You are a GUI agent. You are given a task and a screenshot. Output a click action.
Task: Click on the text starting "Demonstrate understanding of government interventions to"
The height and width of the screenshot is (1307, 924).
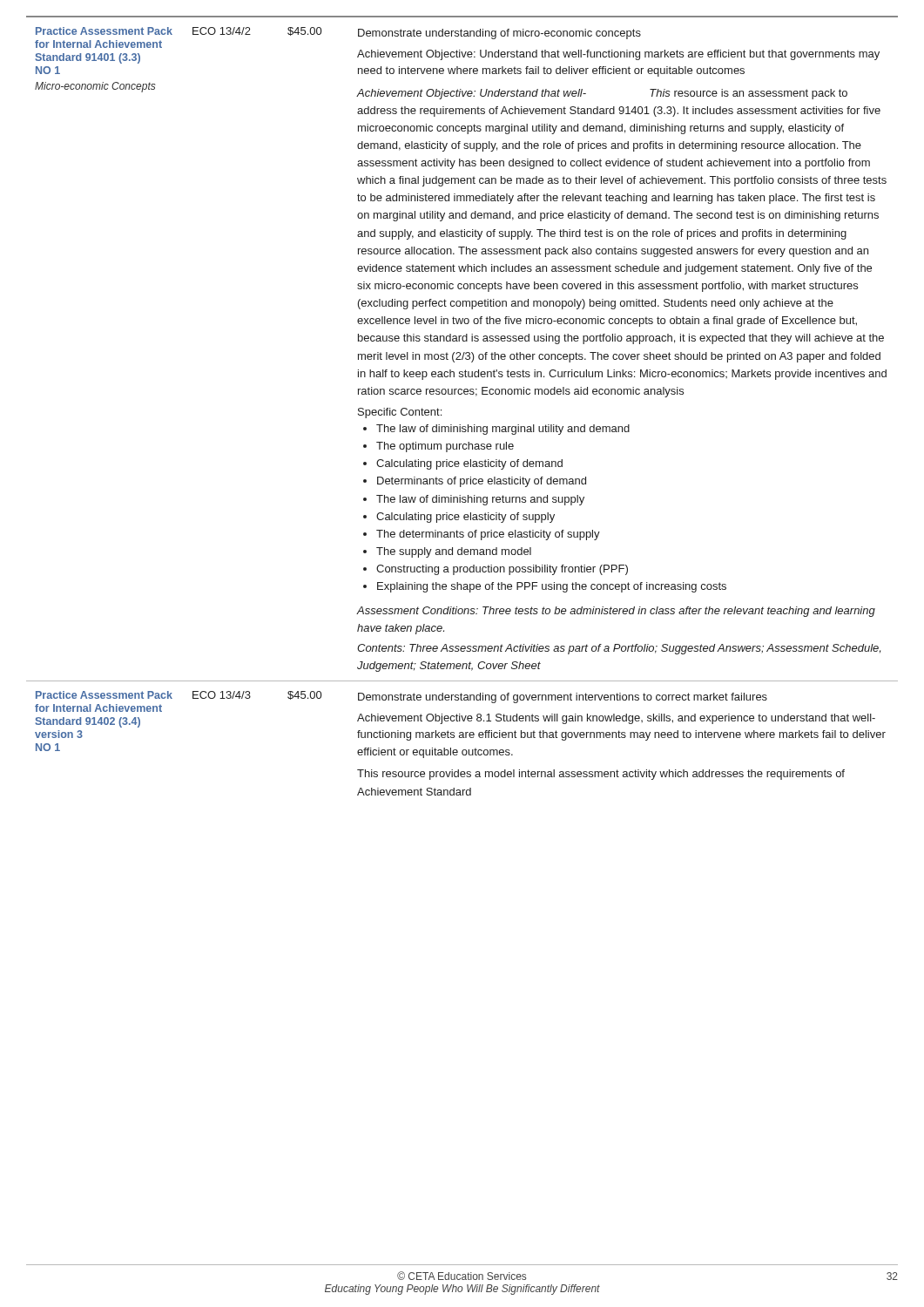(623, 745)
